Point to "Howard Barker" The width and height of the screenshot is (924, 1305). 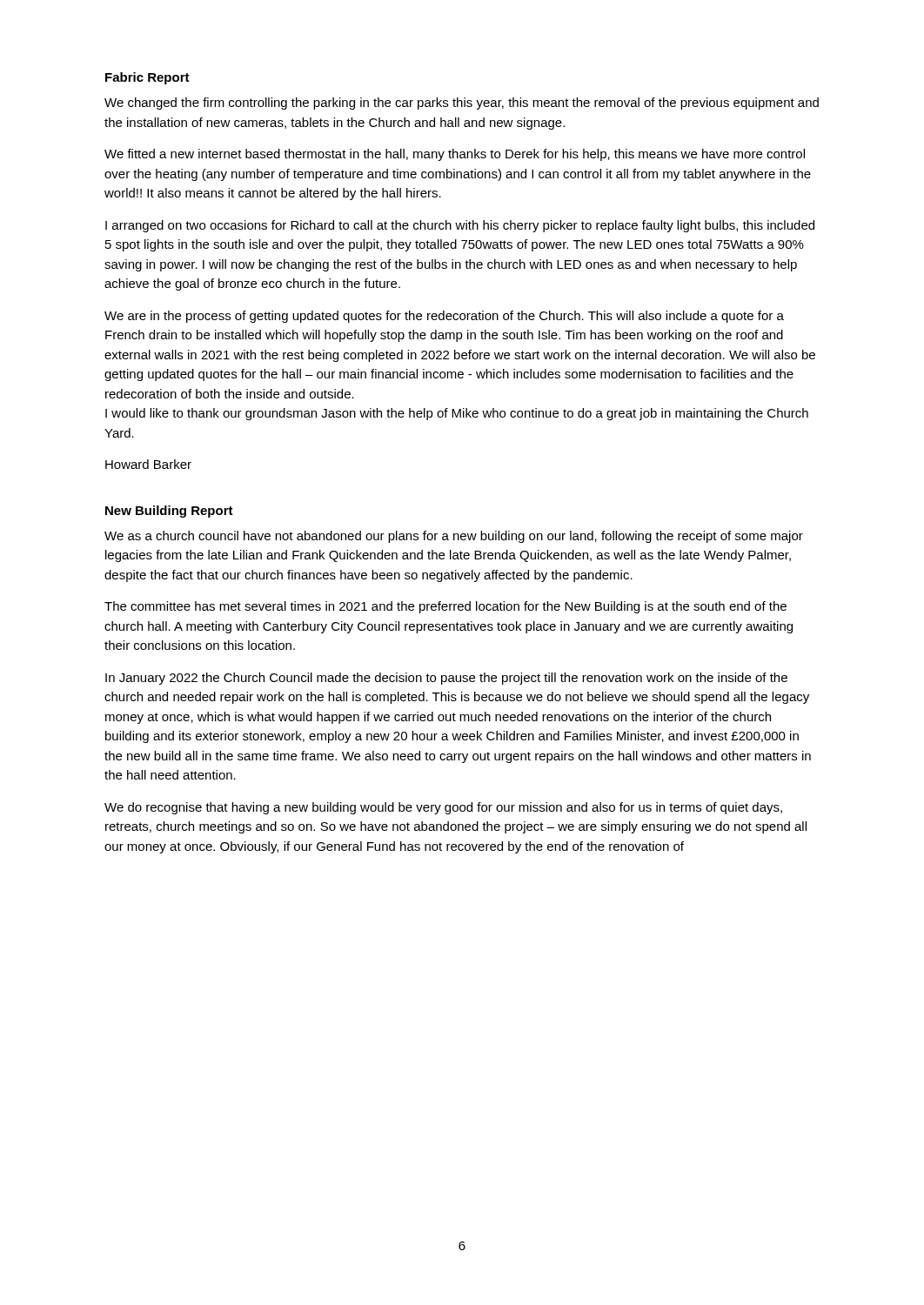click(x=148, y=464)
